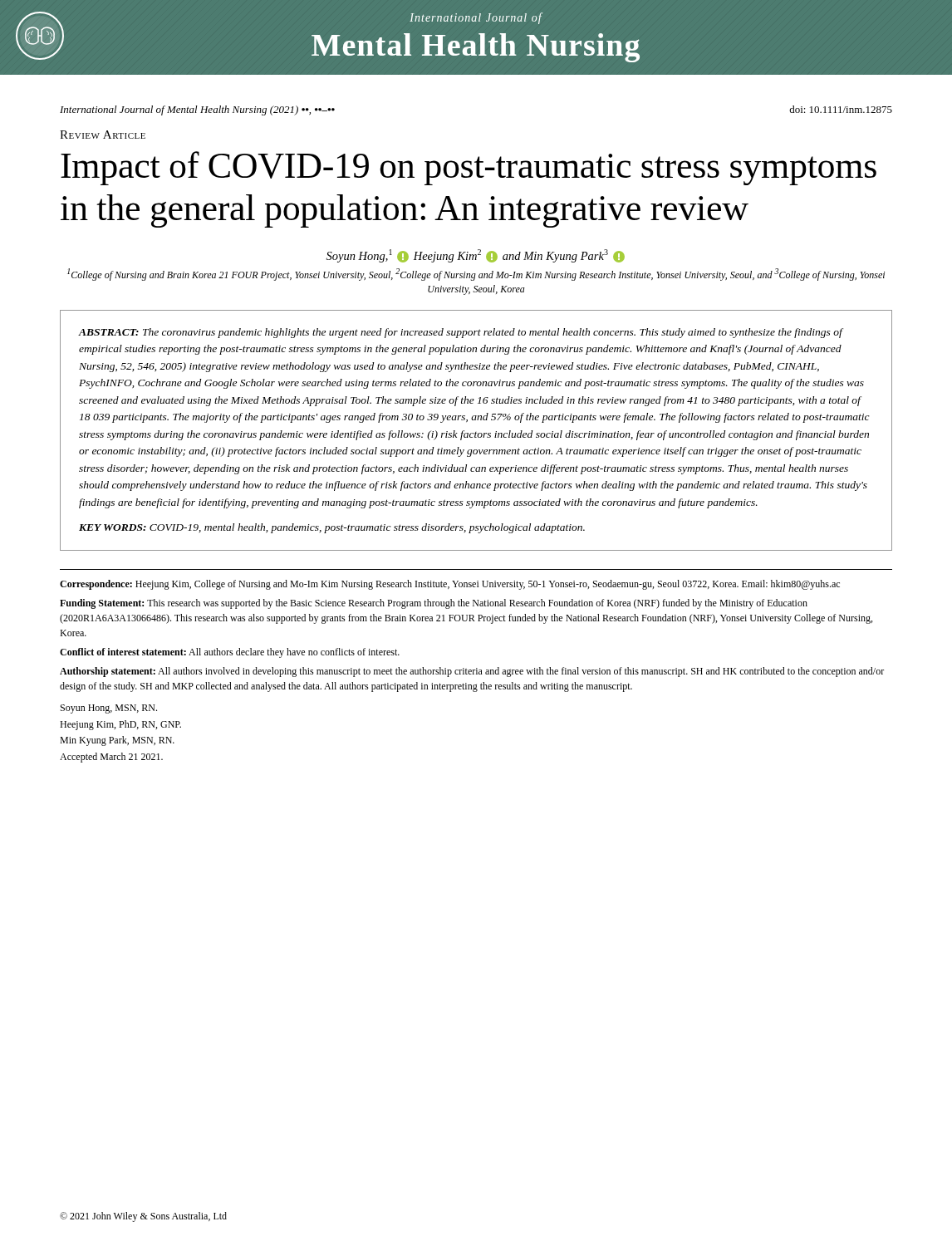The image size is (952, 1246).
Task: Locate the text block that says "ABSTRACT: The coronavirus pandemic highlights"
Action: pos(476,430)
